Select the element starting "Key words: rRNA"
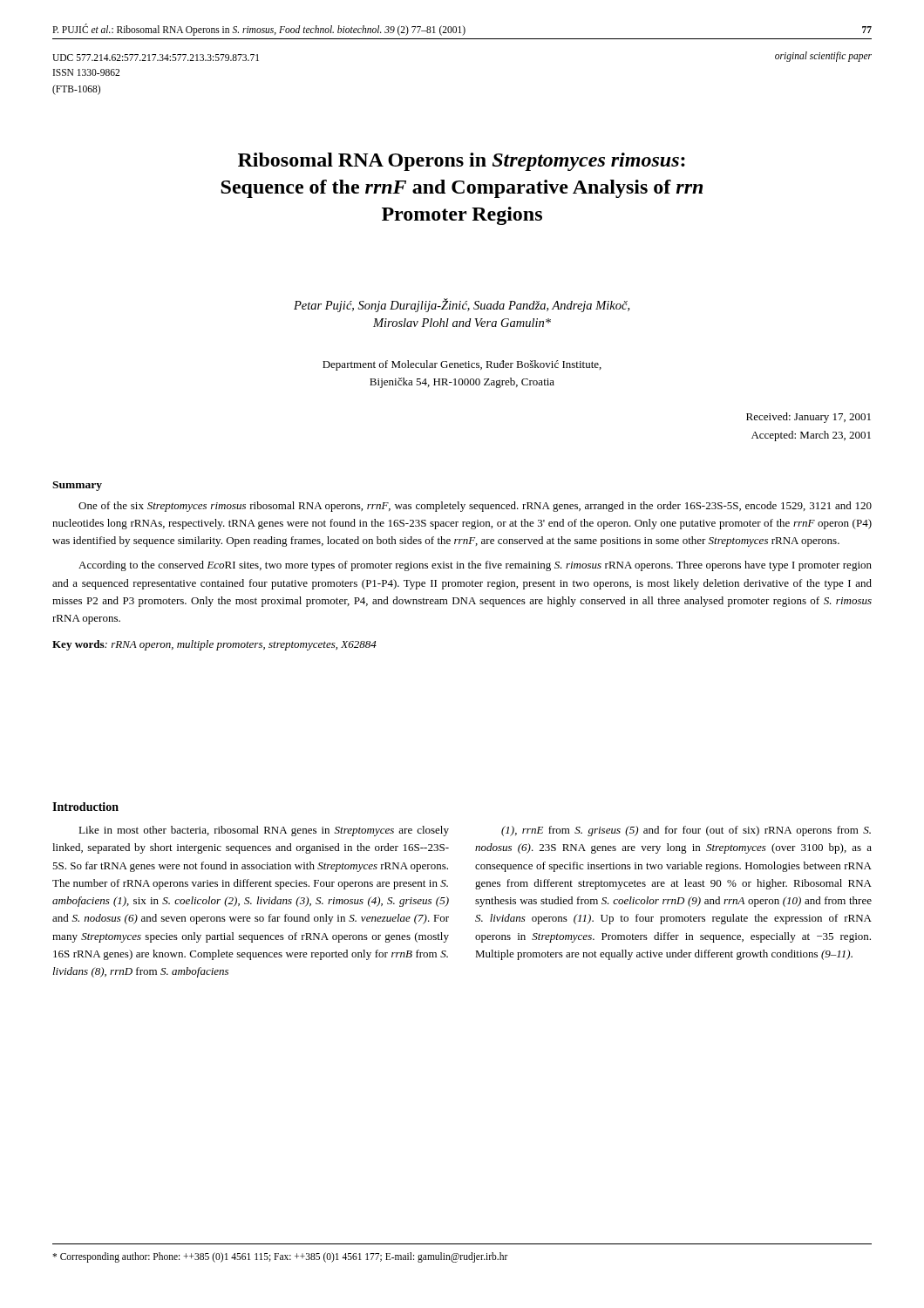This screenshot has width=924, height=1308. point(214,644)
